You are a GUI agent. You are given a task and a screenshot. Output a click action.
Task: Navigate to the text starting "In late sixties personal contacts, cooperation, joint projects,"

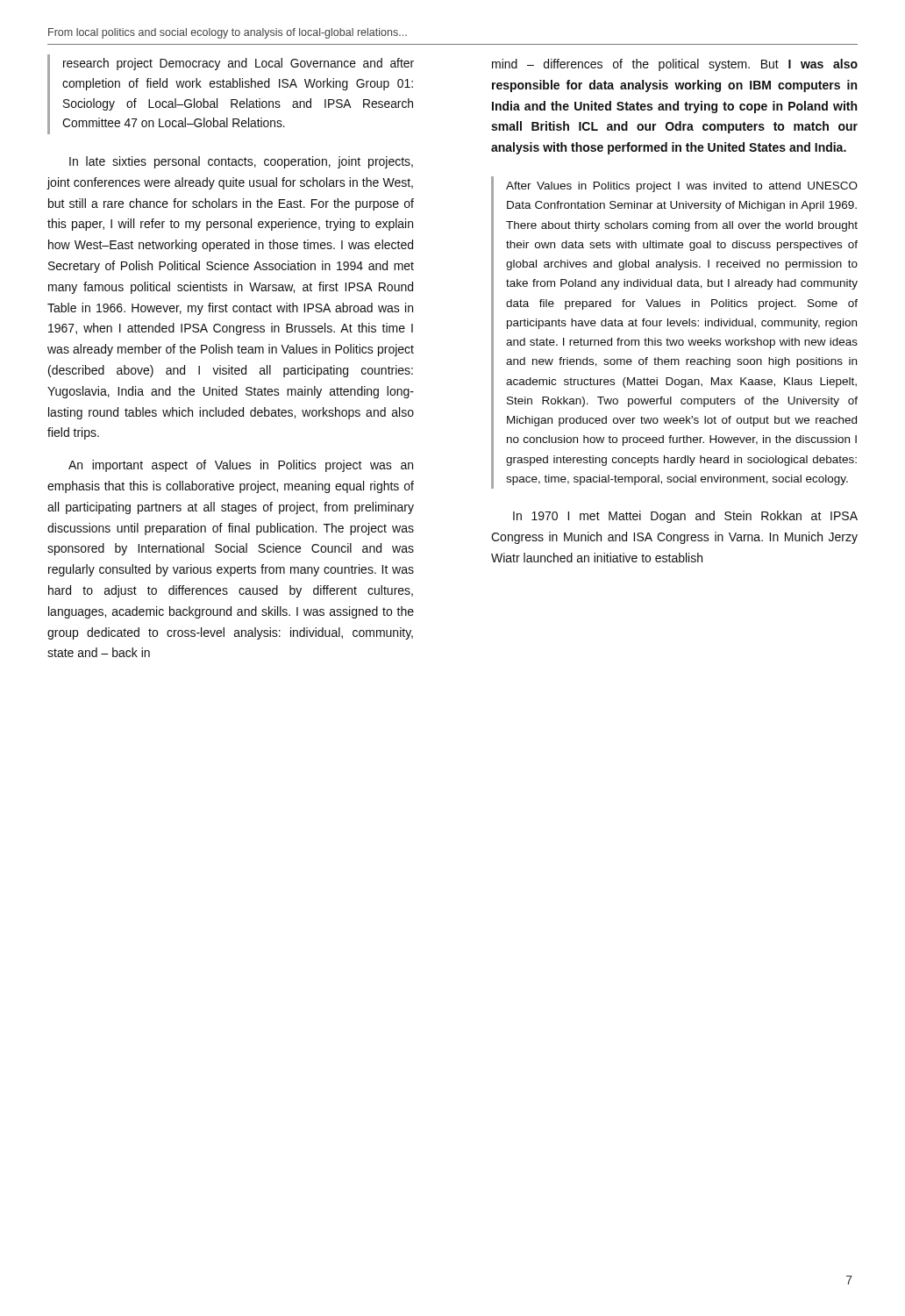231,298
